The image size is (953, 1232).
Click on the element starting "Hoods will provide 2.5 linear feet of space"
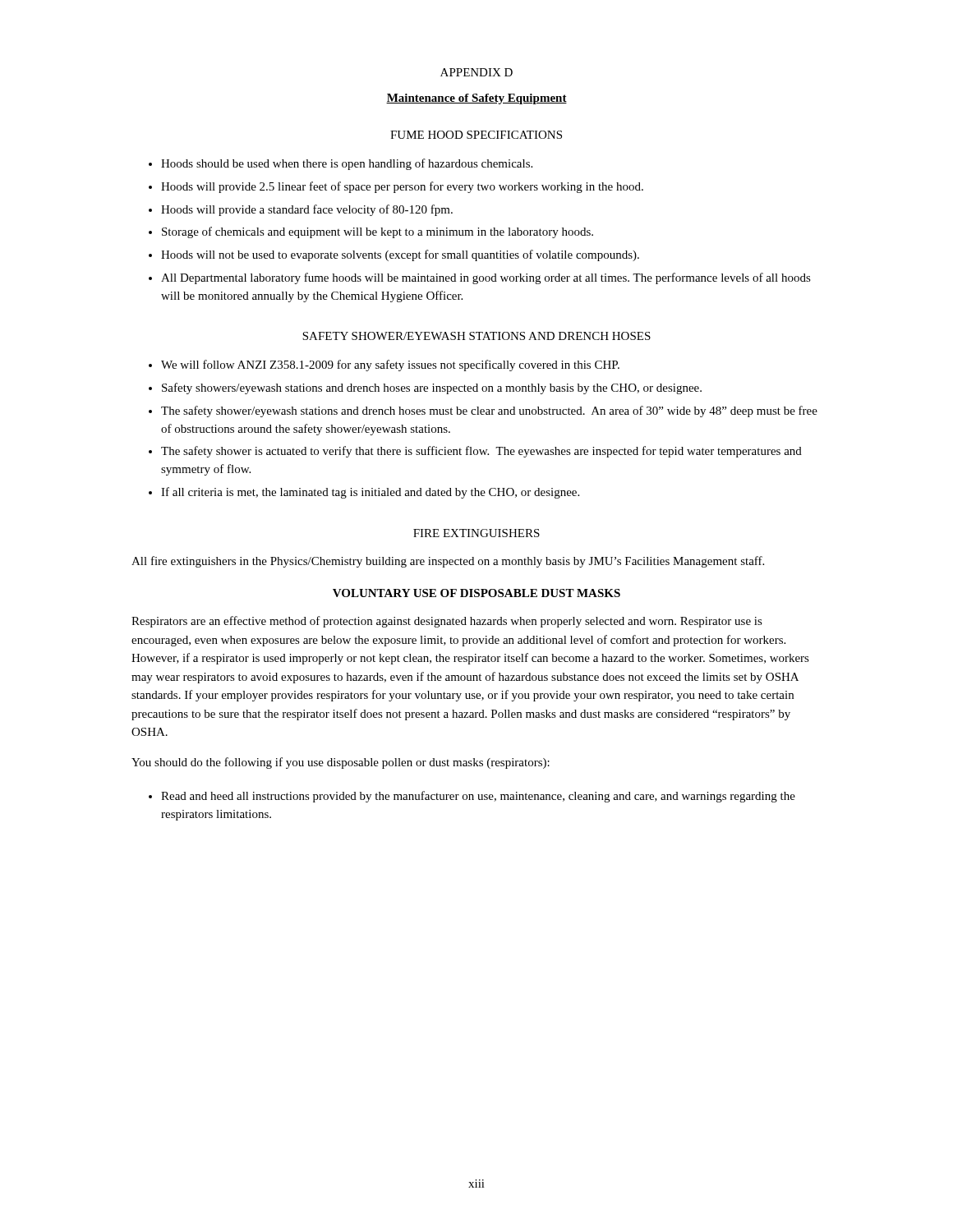(484, 187)
